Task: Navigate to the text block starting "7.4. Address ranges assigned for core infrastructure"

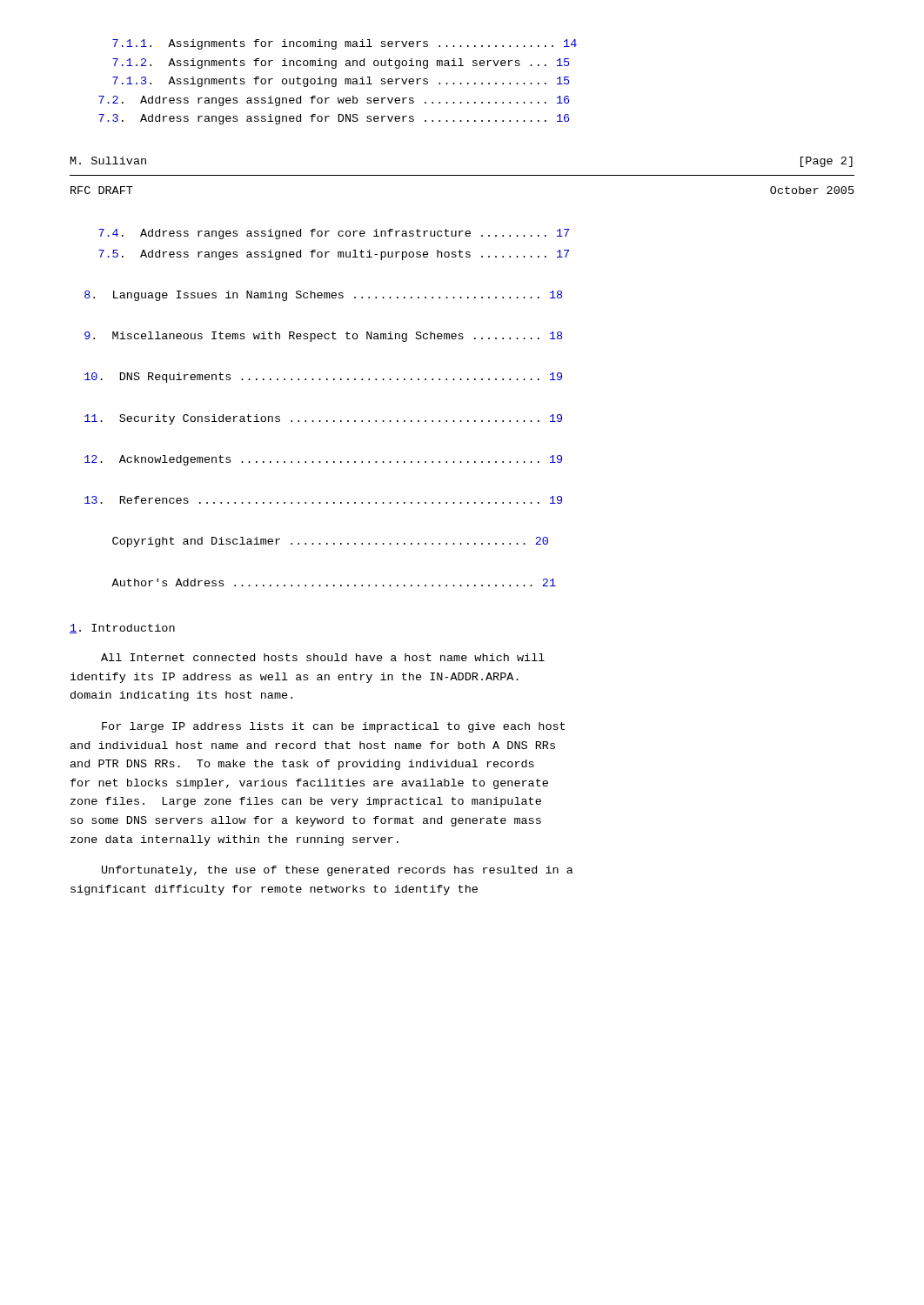Action: point(320,234)
